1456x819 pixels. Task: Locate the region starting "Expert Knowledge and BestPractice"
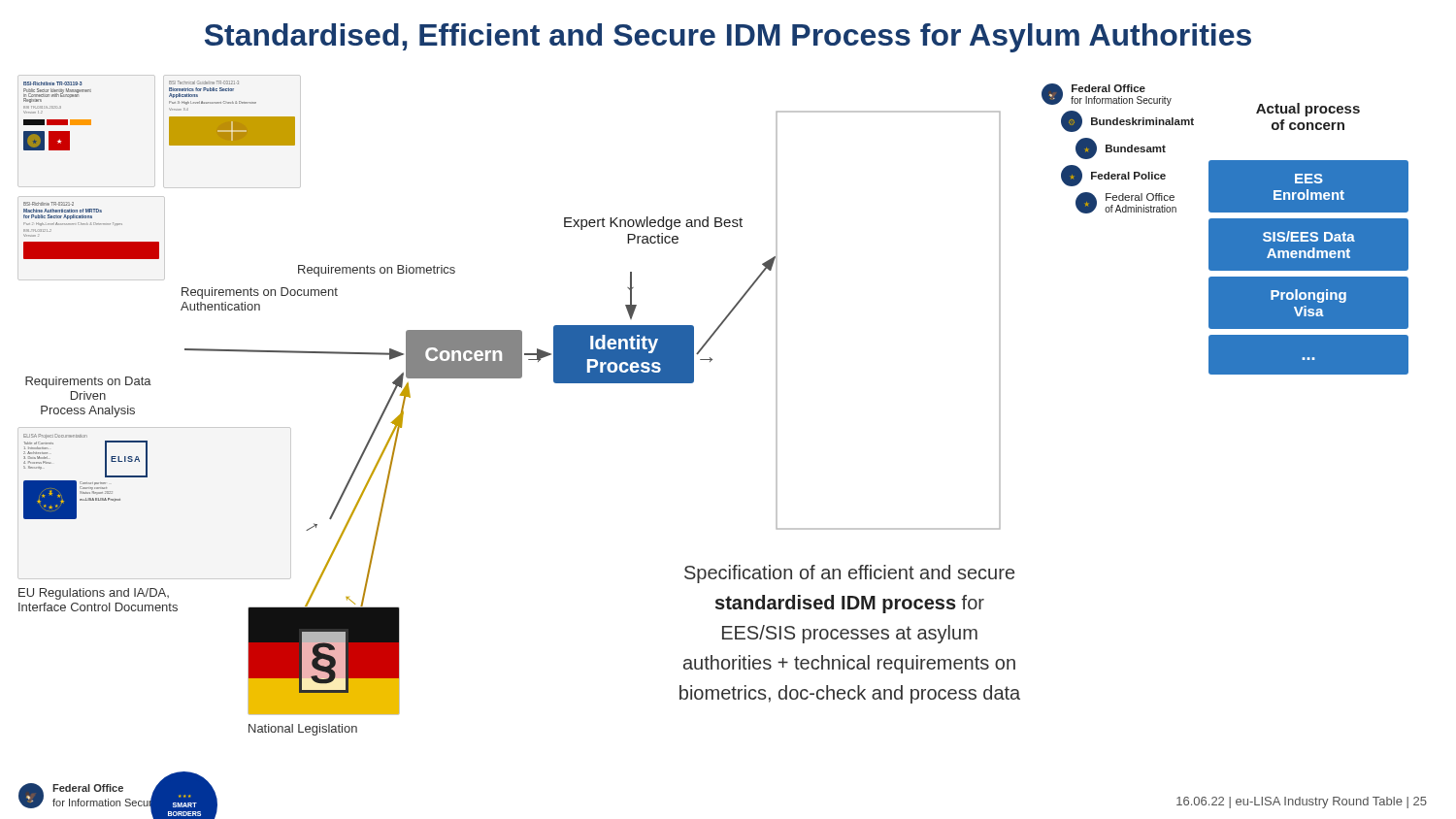point(653,230)
